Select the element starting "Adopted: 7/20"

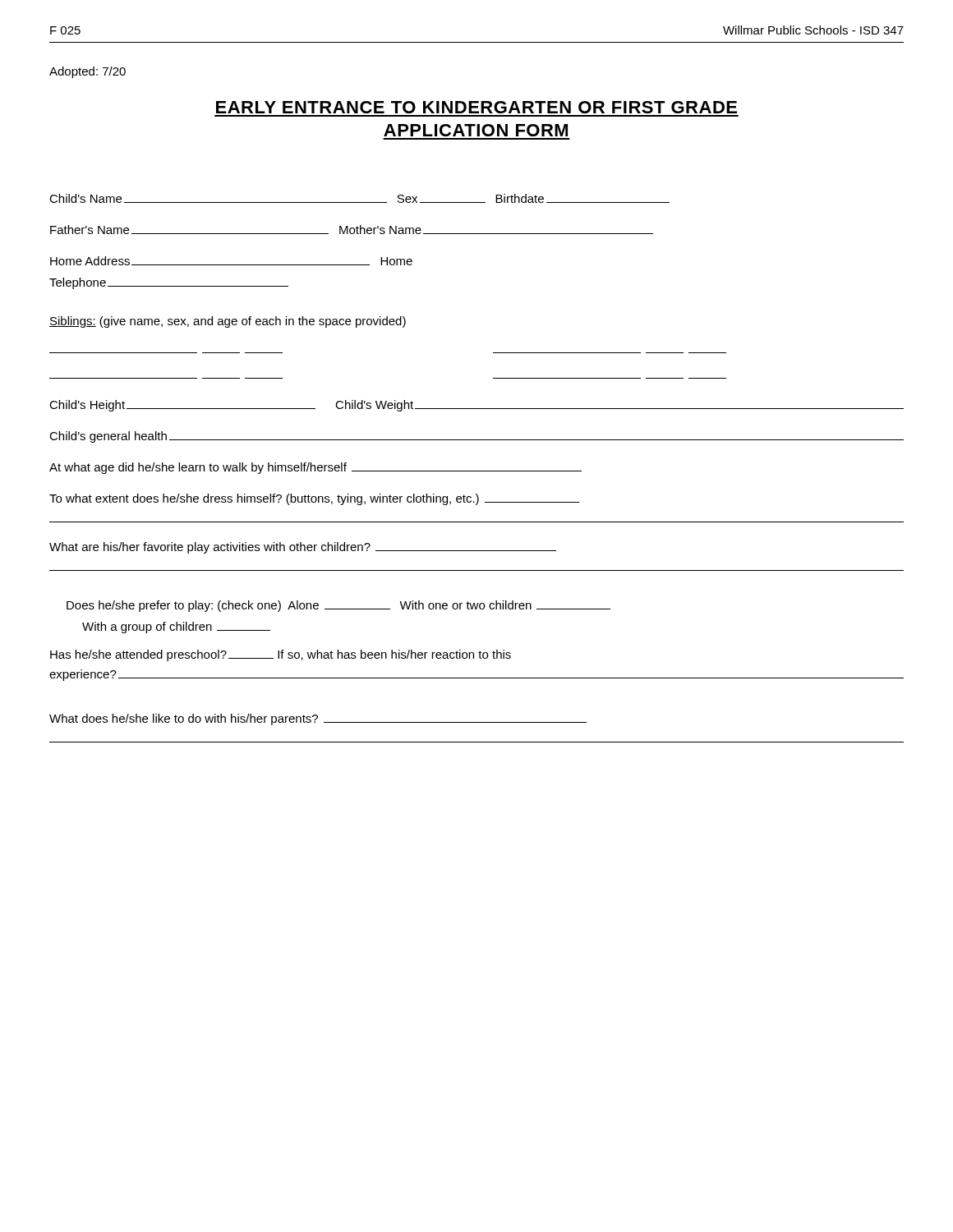[x=88, y=71]
